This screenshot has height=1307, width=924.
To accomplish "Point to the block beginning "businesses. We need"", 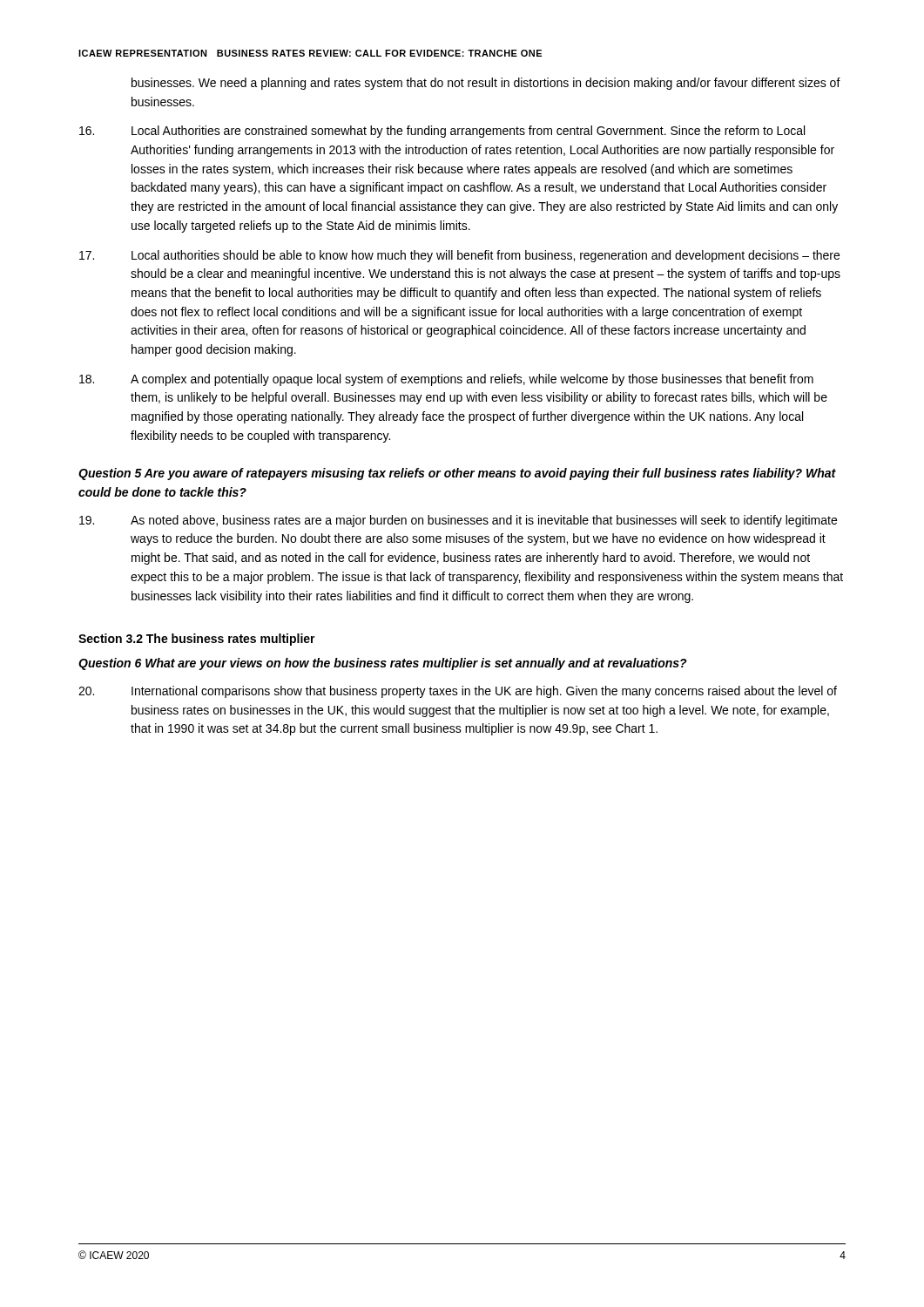I will pyautogui.click(x=485, y=92).
